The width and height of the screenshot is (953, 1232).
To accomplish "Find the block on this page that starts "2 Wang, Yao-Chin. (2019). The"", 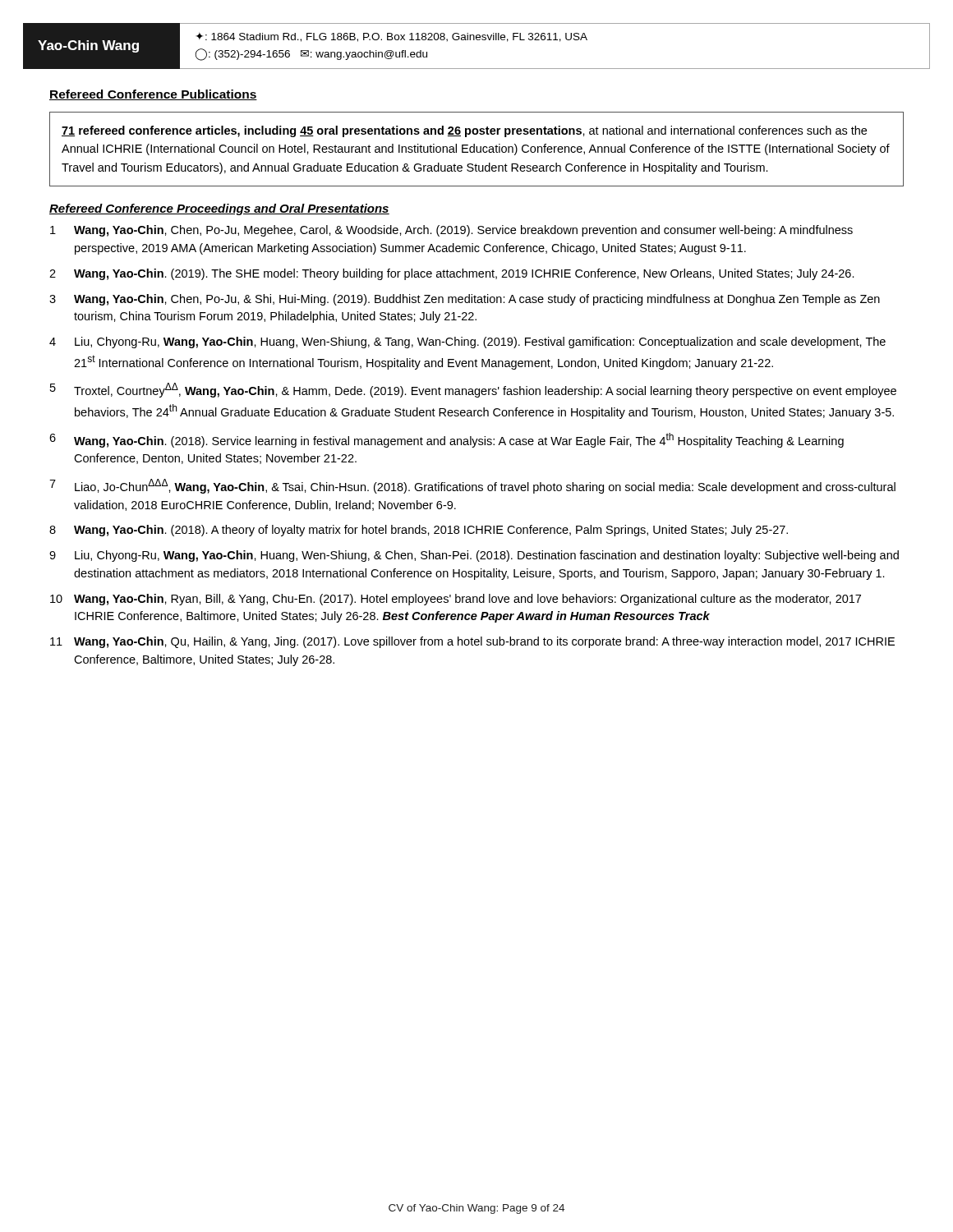I will (x=476, y=274).
